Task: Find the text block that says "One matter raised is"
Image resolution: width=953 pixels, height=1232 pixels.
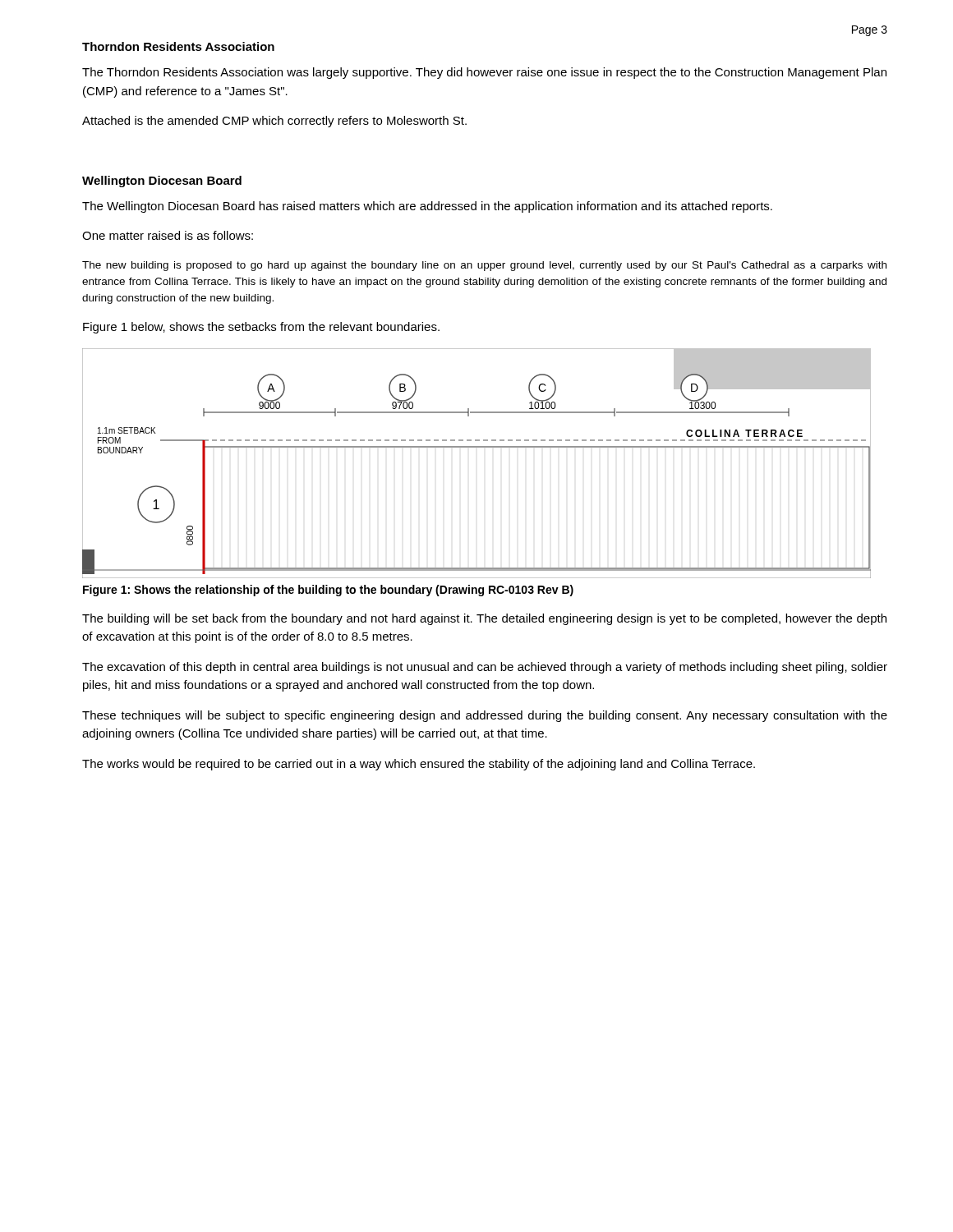Action: pyautogui.click(x=168, y=235)
